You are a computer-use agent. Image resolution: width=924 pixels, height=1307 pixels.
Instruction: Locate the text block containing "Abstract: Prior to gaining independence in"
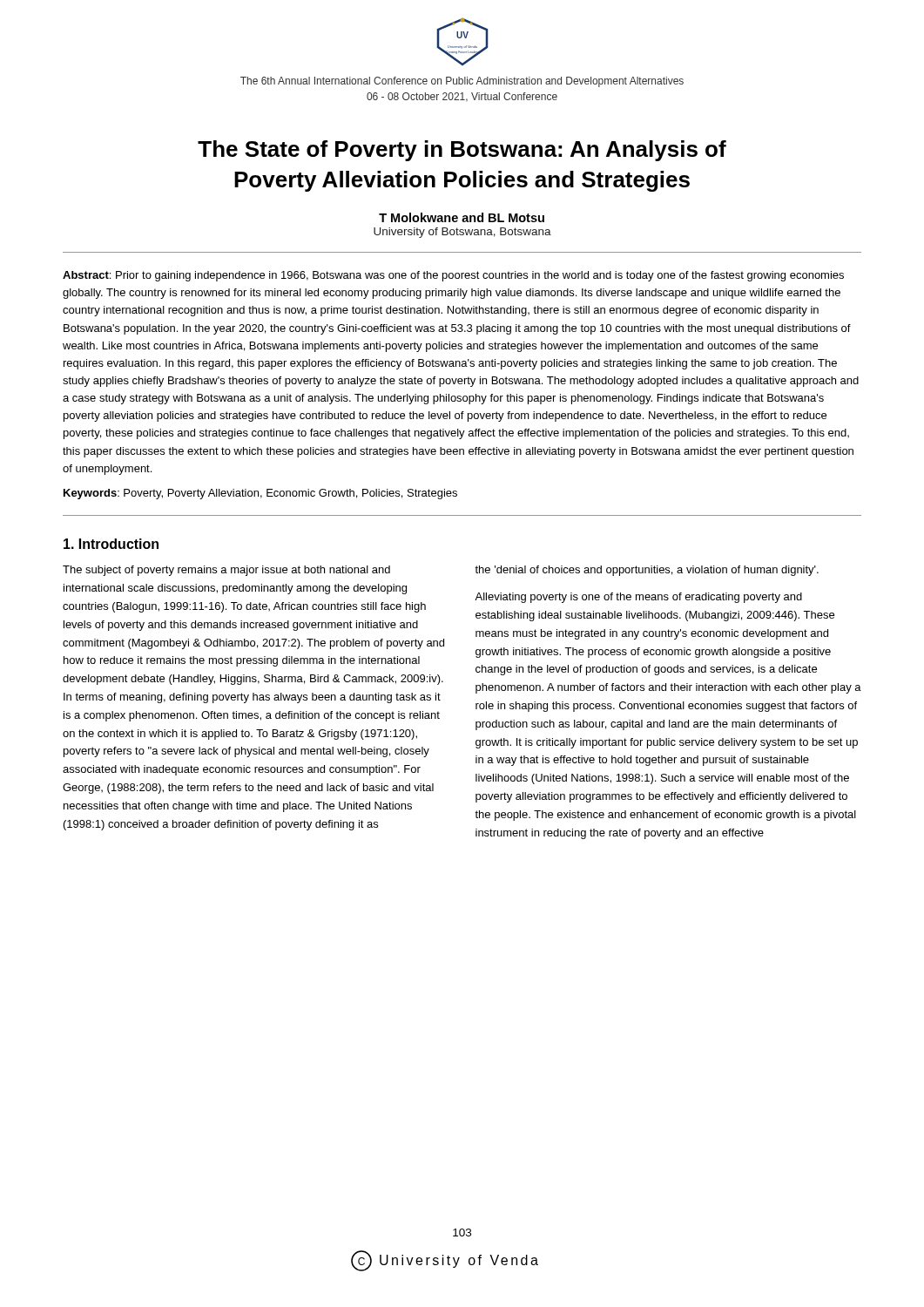(x=461, y=372)
